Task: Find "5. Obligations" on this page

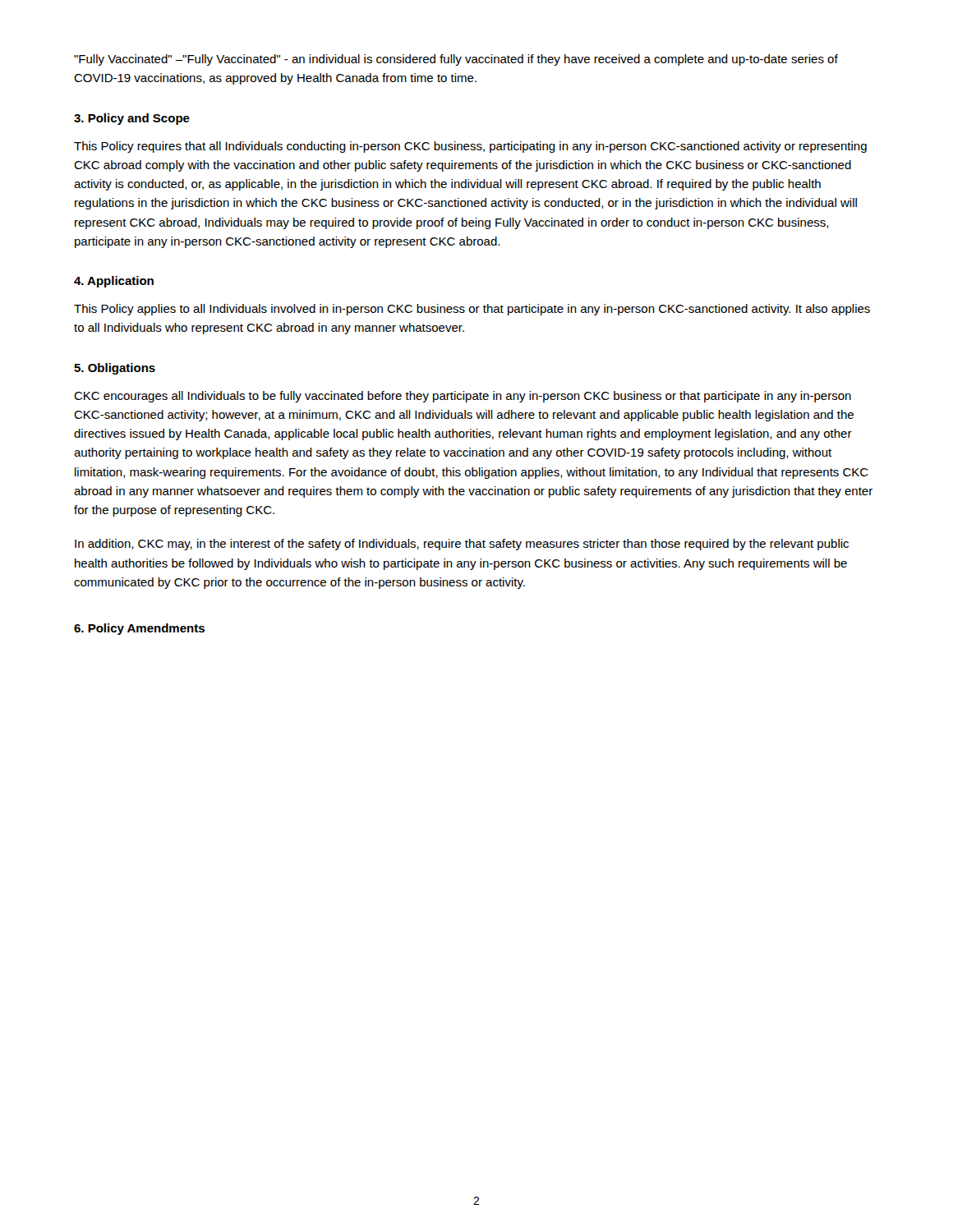Action: coord(115,367)
